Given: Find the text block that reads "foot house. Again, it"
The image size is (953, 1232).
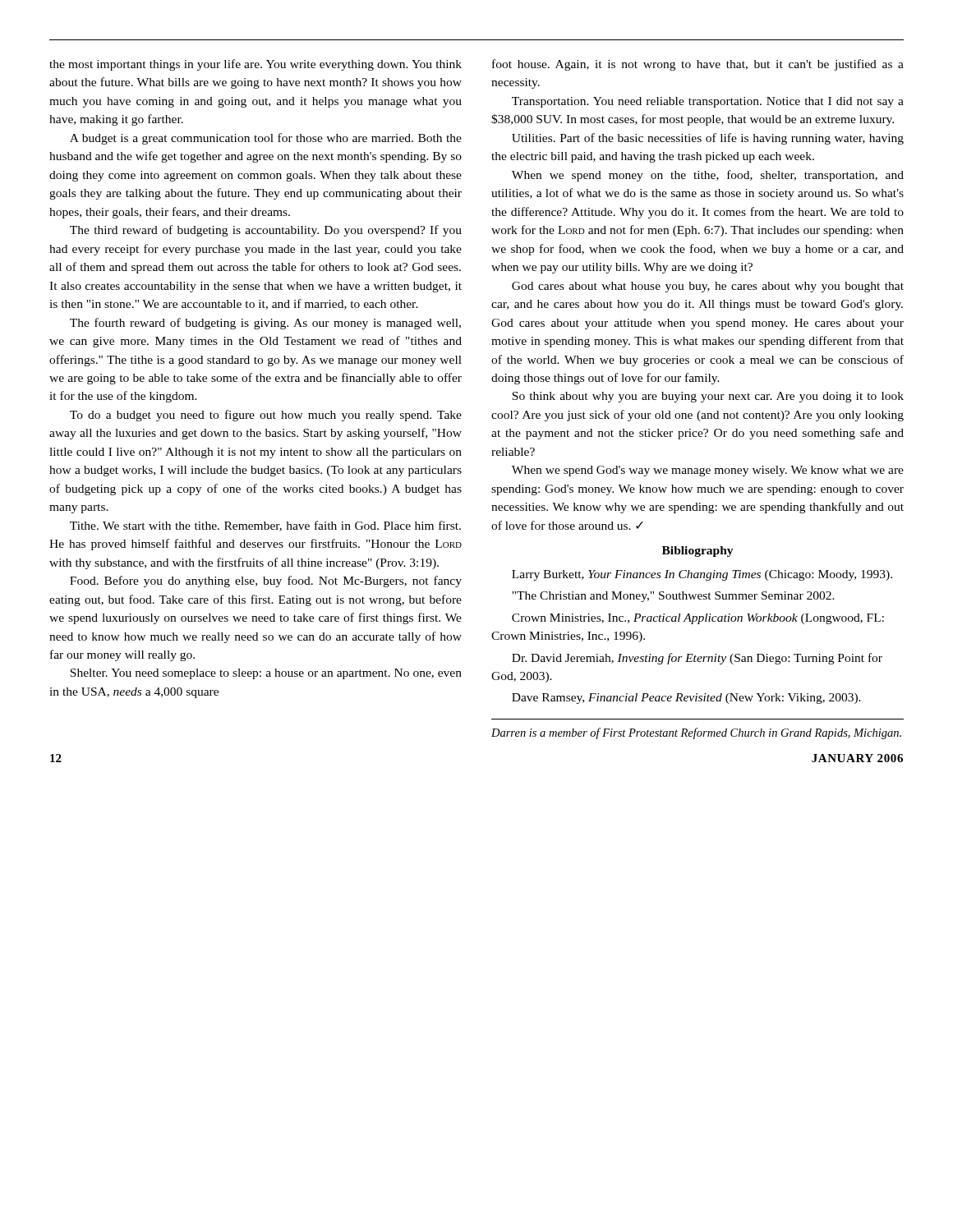Looking at the screenshot, I should [x=698, y=295].
